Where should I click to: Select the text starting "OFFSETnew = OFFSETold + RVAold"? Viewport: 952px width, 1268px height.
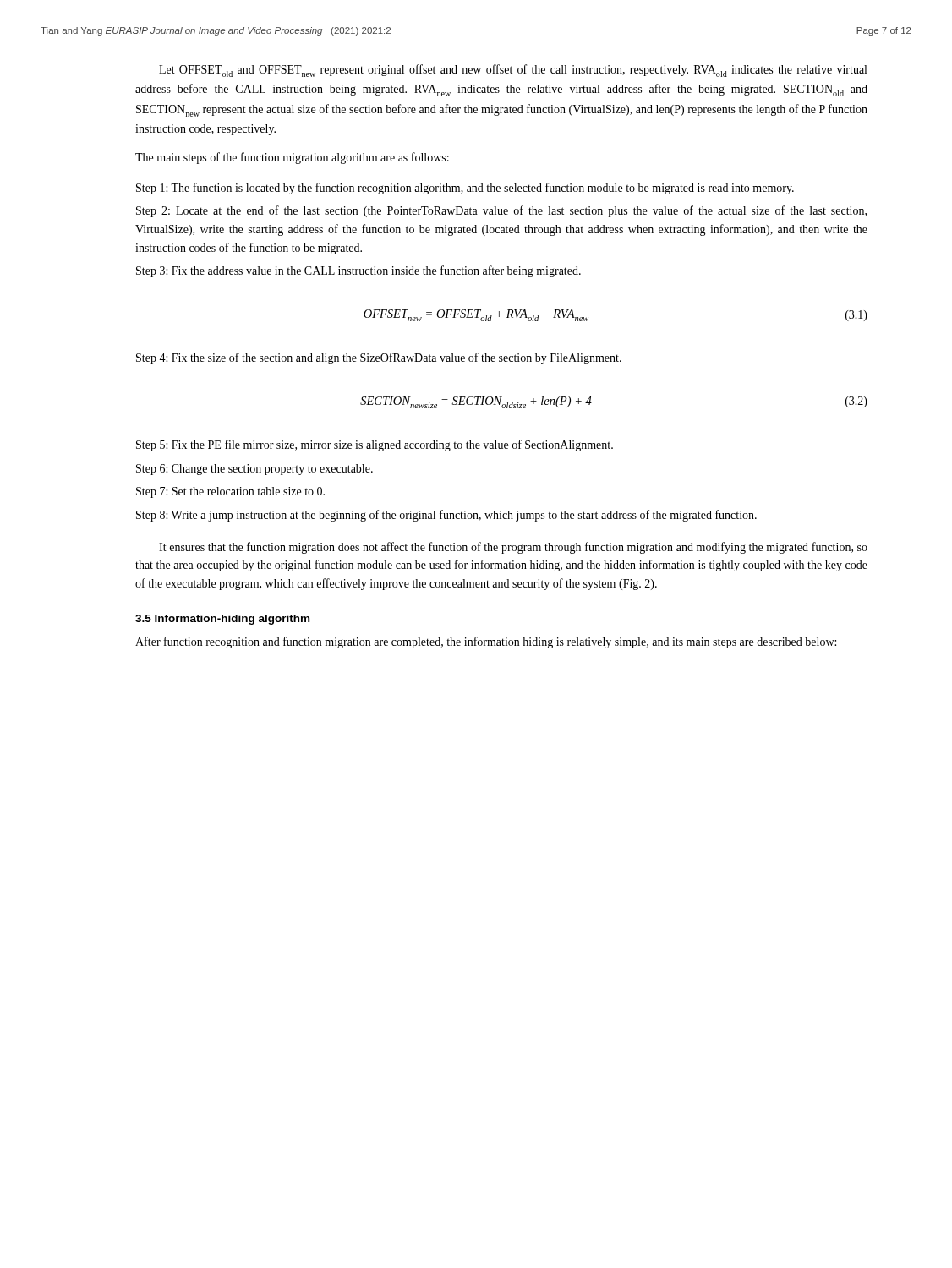pos(501,315)
